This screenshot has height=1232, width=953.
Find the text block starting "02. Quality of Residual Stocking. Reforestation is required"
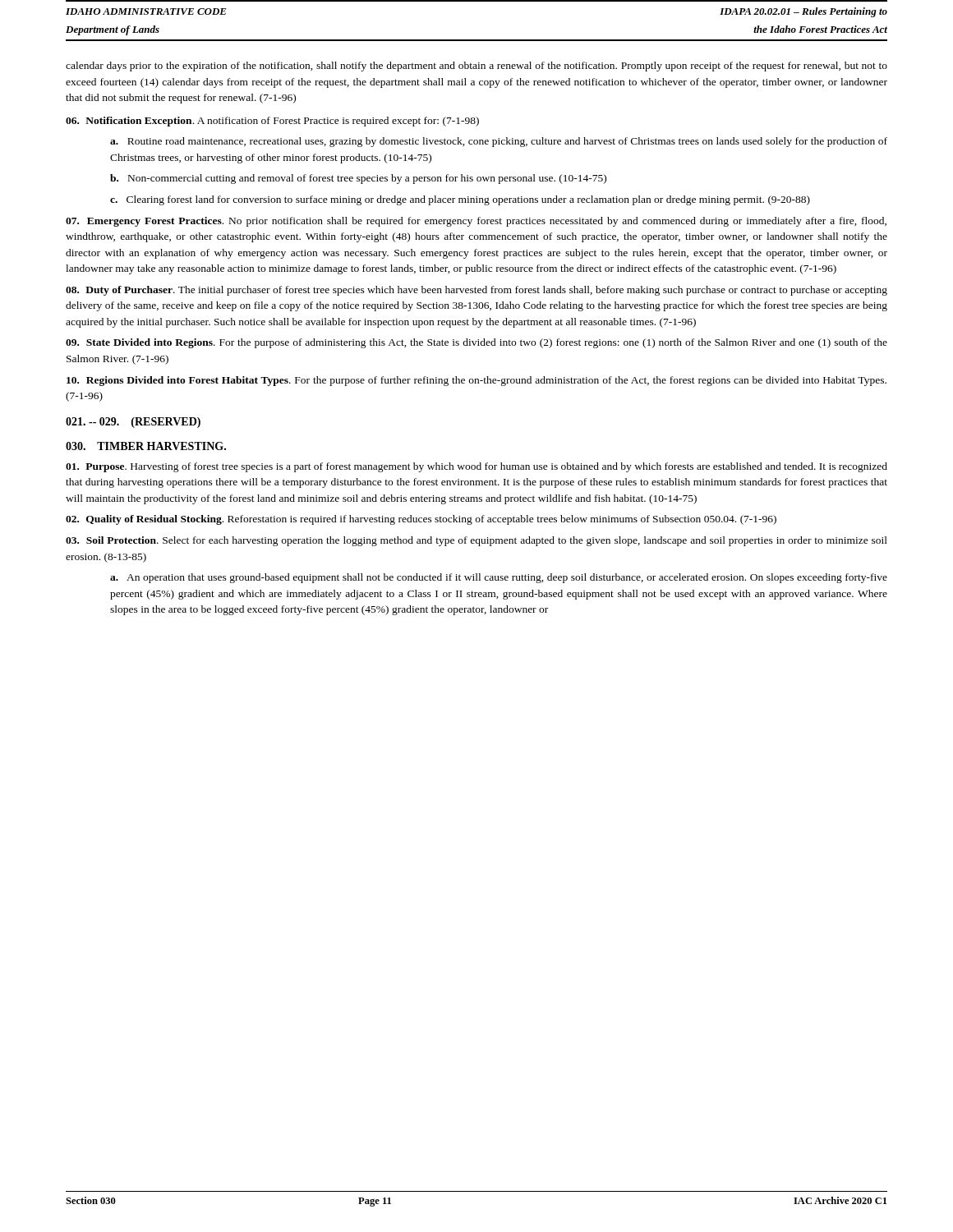pos(476,519)
